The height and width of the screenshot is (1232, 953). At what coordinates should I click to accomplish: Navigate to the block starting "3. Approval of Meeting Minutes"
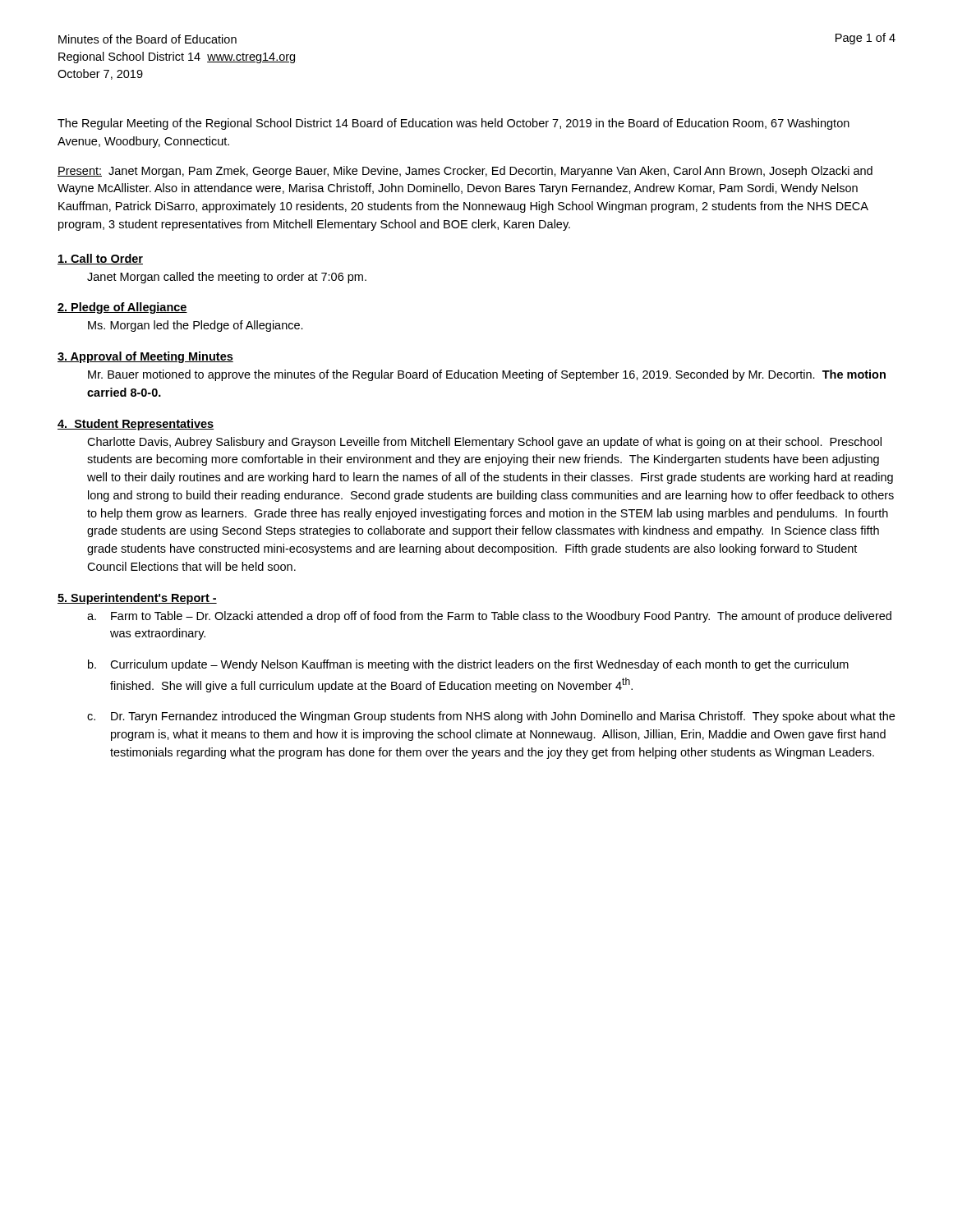145,356
